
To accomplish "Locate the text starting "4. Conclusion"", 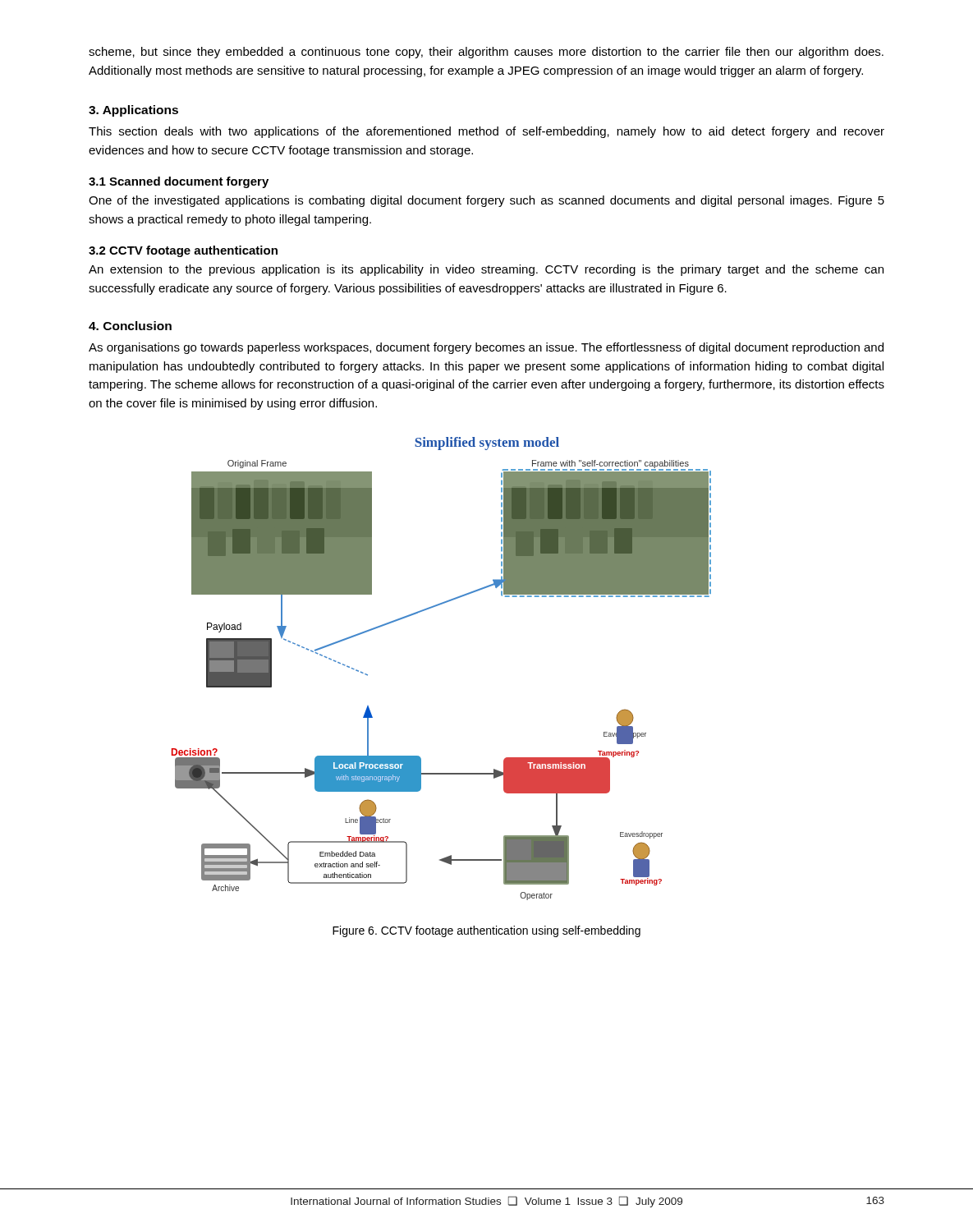I will coord(130,326).
